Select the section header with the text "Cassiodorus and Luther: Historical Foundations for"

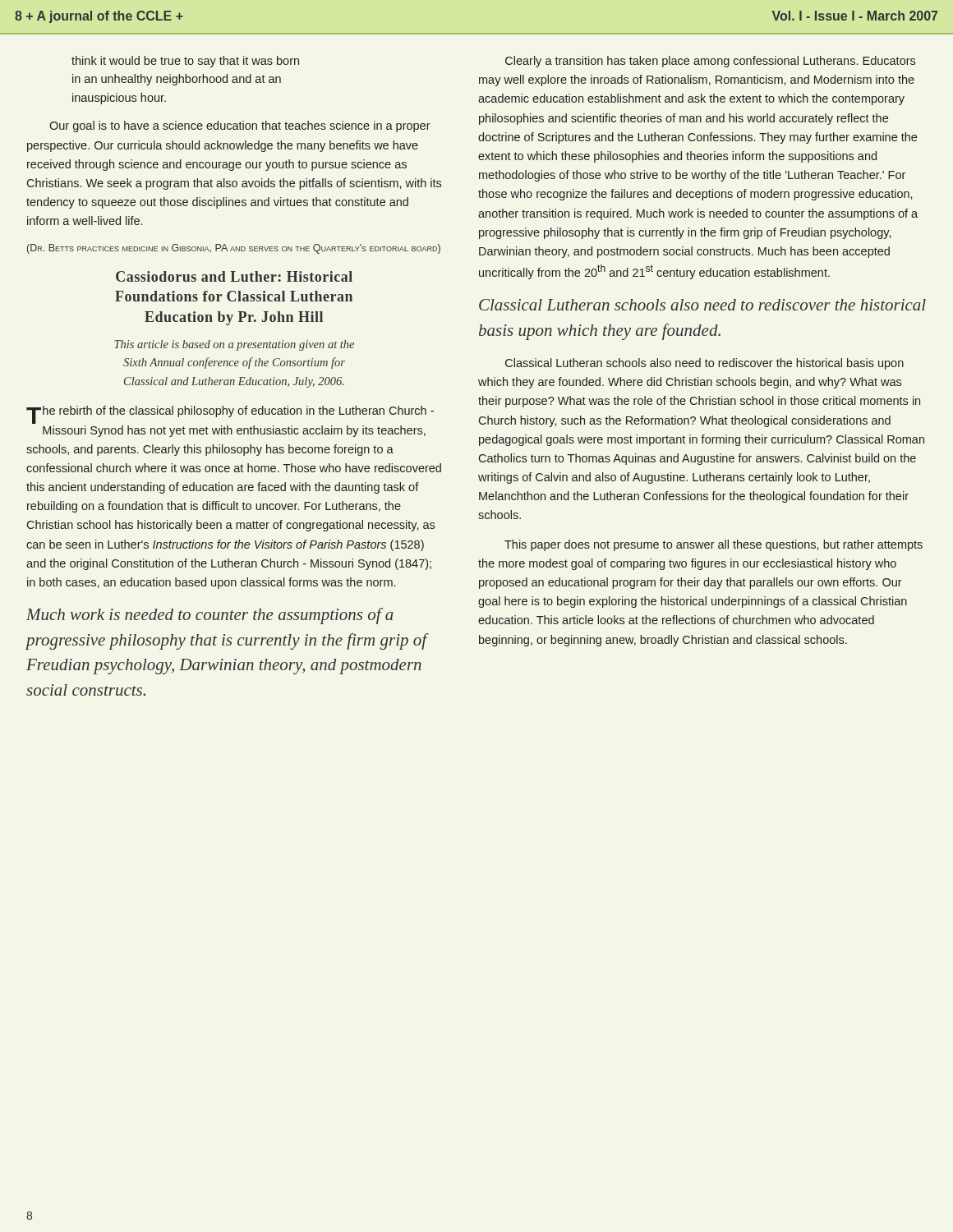(234, 297)
